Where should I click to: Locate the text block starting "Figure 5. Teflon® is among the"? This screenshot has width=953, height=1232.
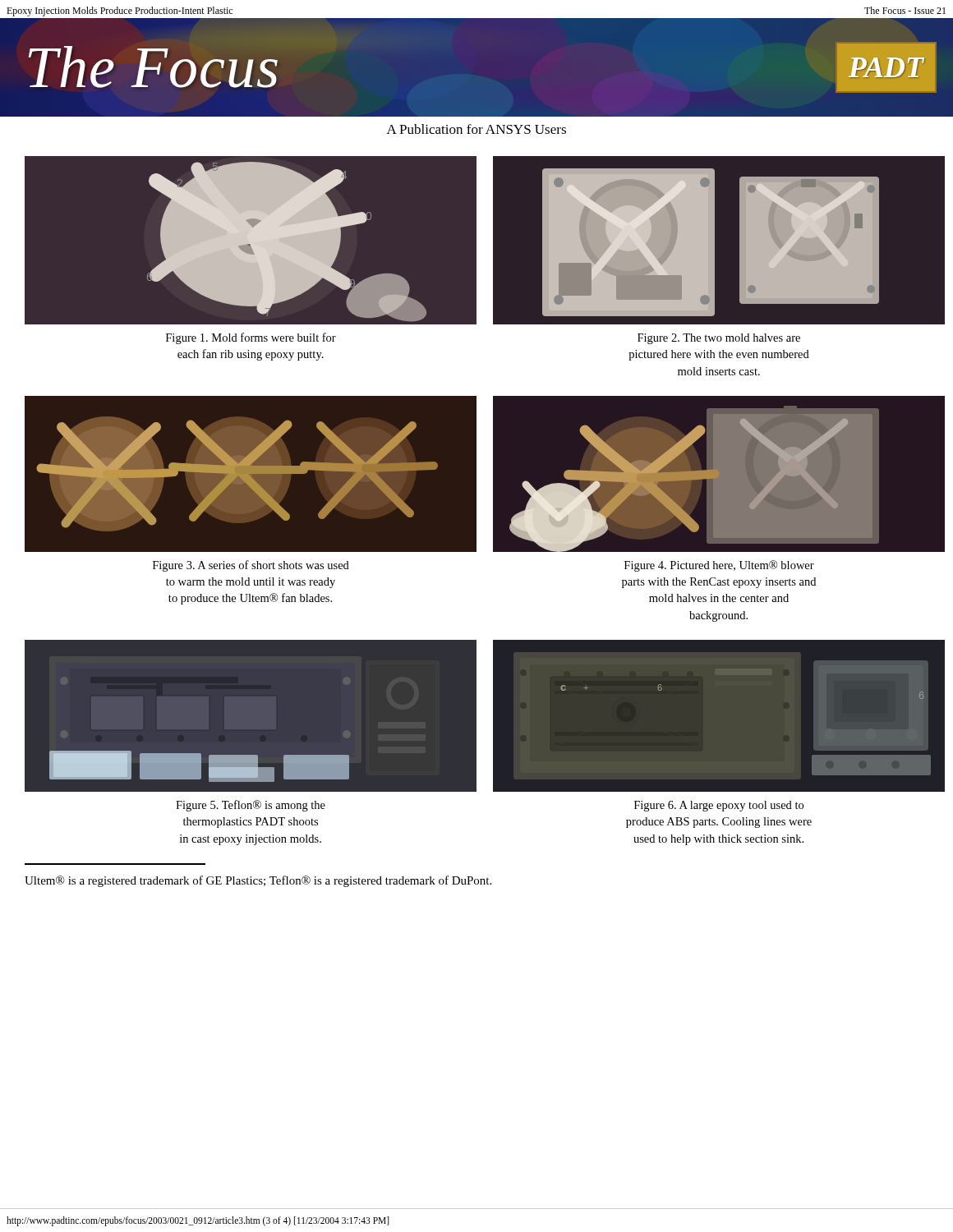click(x=251, y=822)
